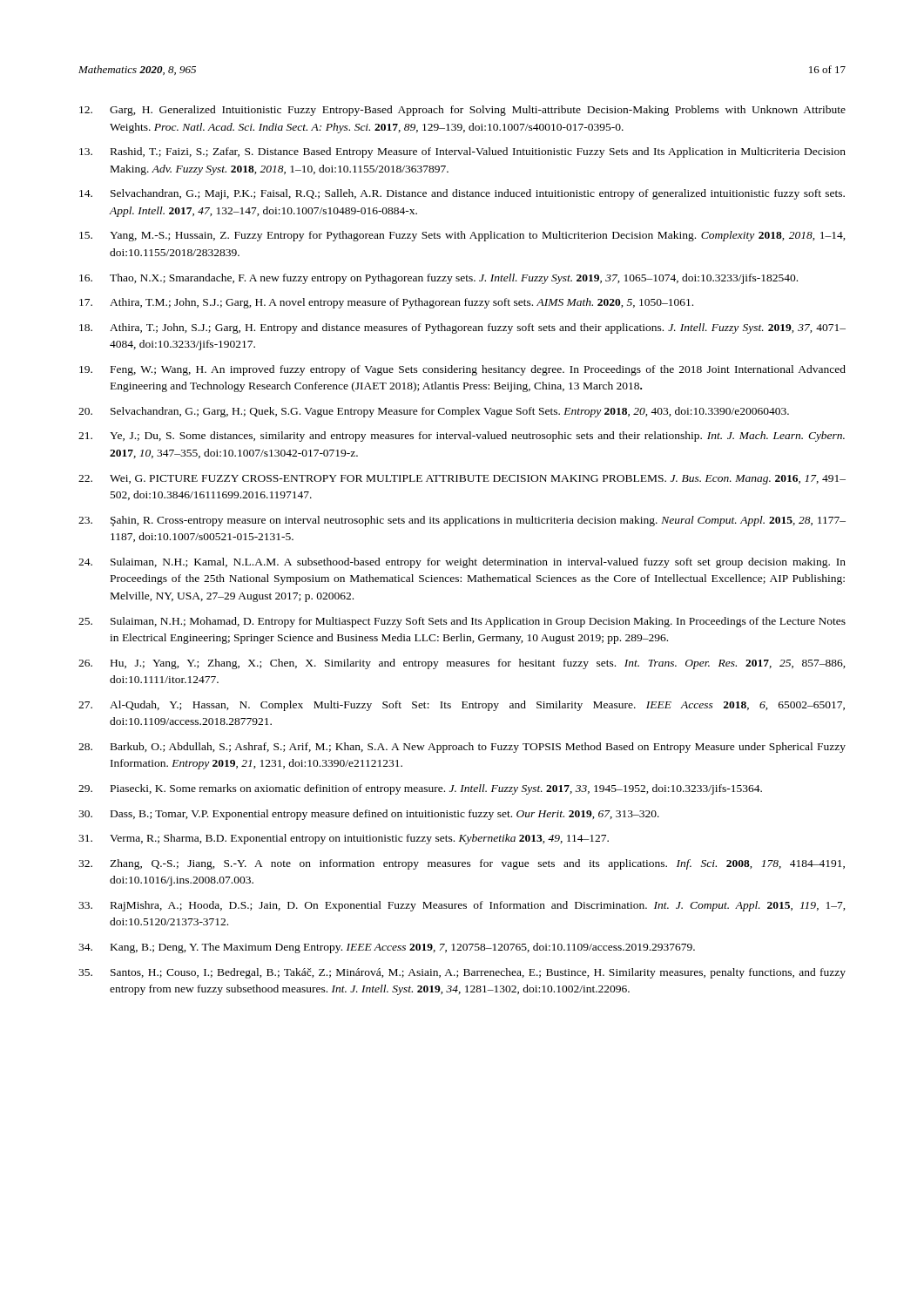The image size is (924, 1307).
Task: Select the list item that says "13. Rashid, T.; Faizi, S.; Zafar,"
Action: (462, 160)
